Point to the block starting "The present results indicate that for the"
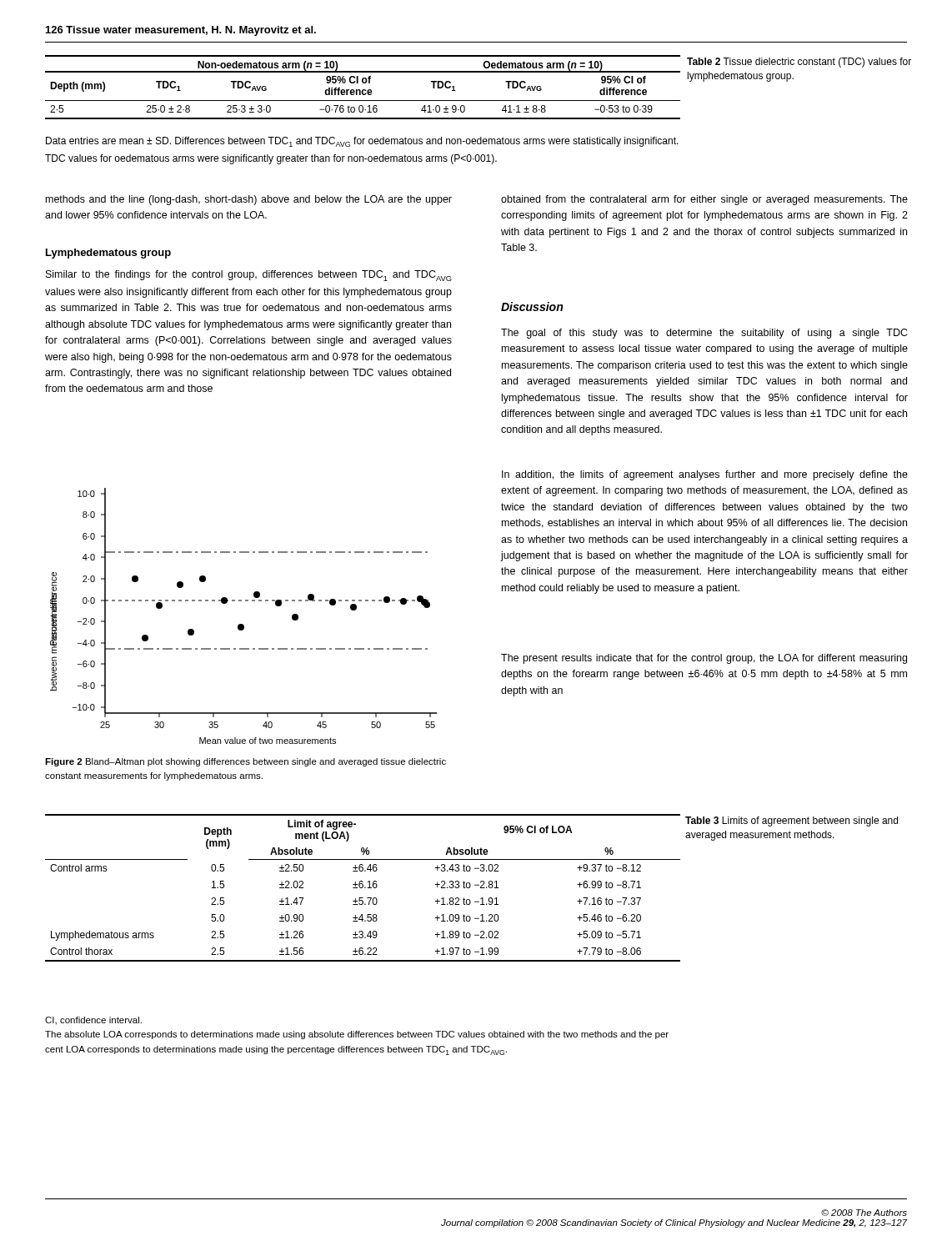Image resolution: width=952 pixels, height=1251 pixels. point(704,674)
